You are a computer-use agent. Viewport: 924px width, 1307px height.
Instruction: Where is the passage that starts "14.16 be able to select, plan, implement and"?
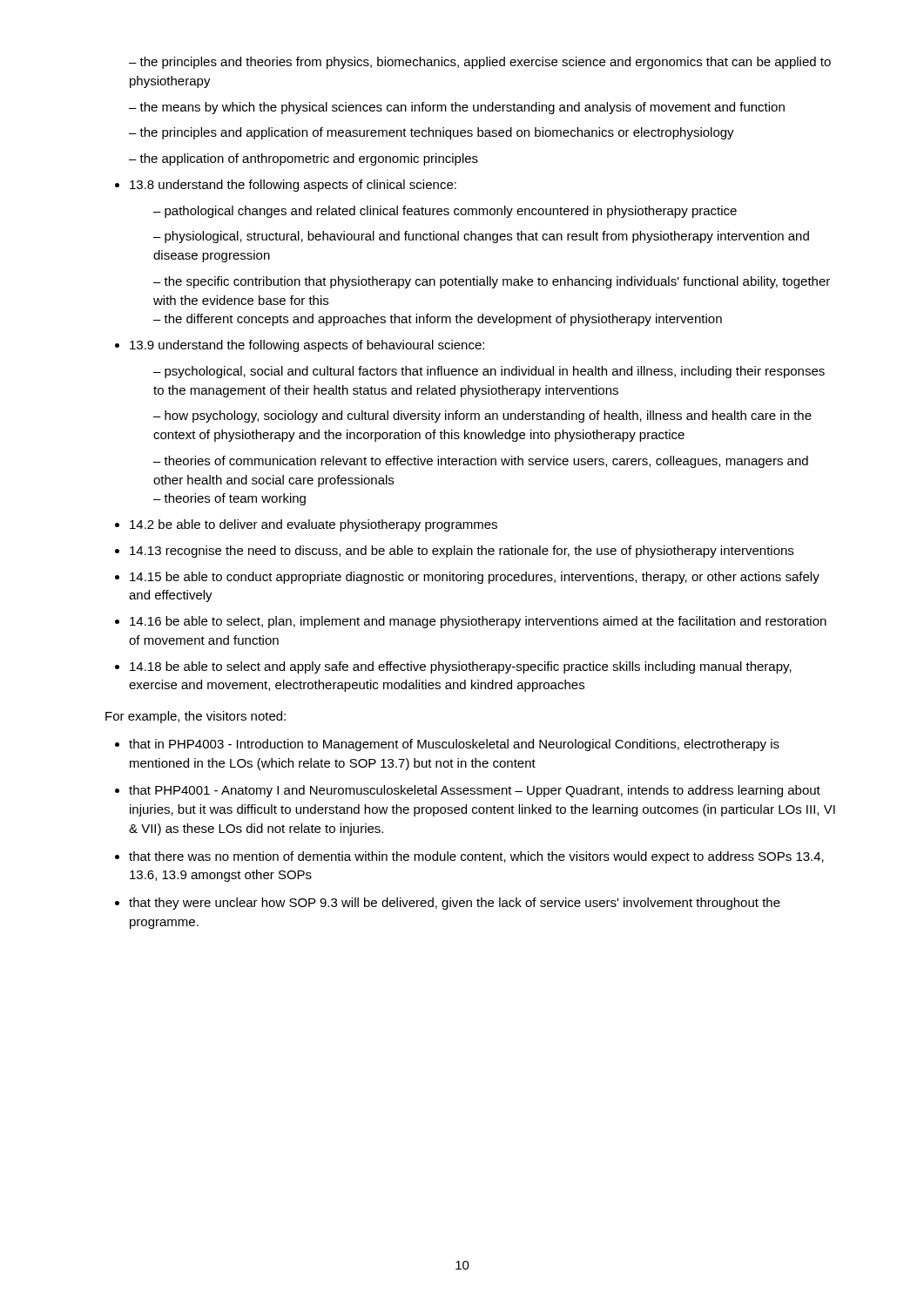click(478, 630)
